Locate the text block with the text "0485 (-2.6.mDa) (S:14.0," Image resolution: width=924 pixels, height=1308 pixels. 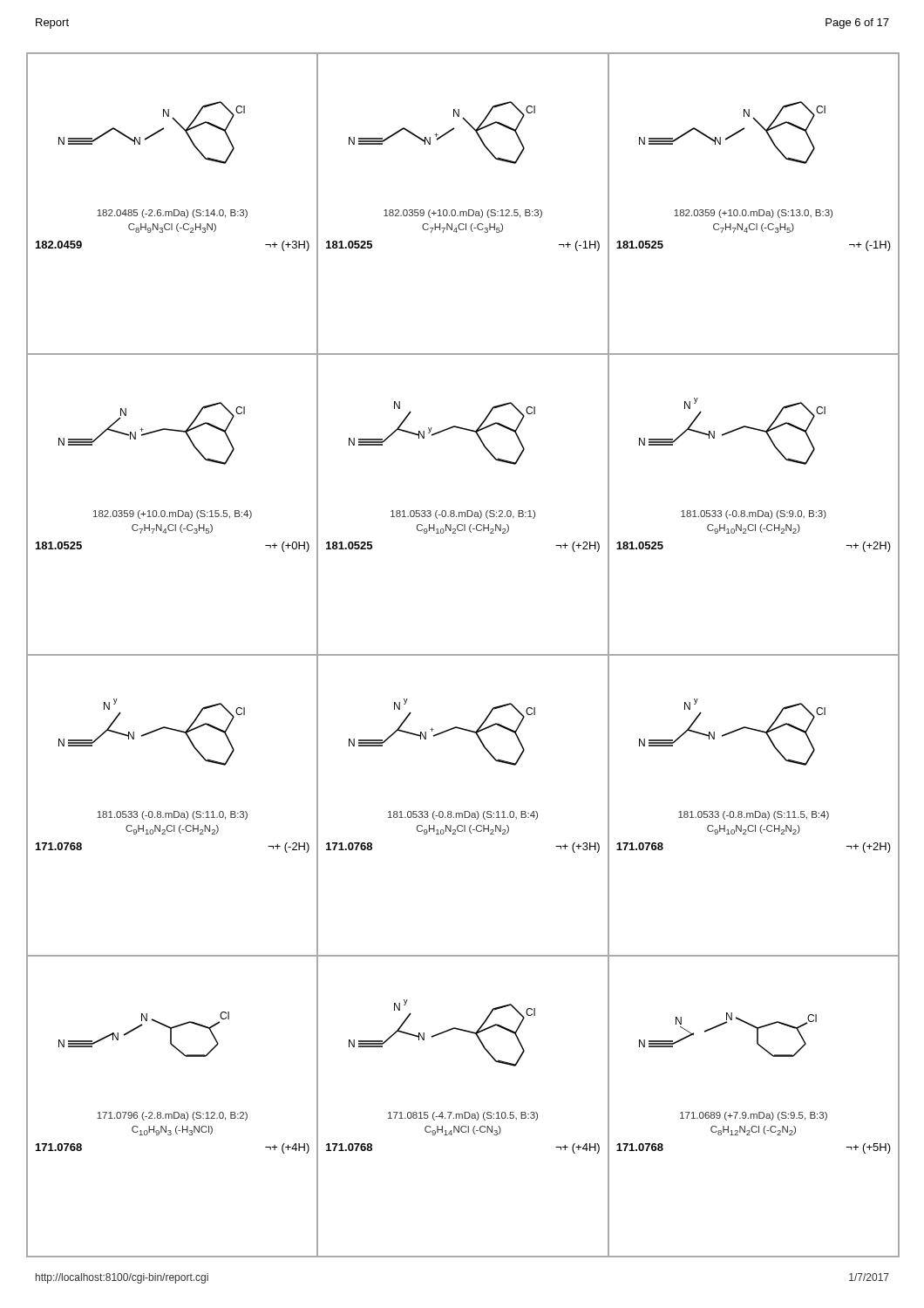pos(172,221)
